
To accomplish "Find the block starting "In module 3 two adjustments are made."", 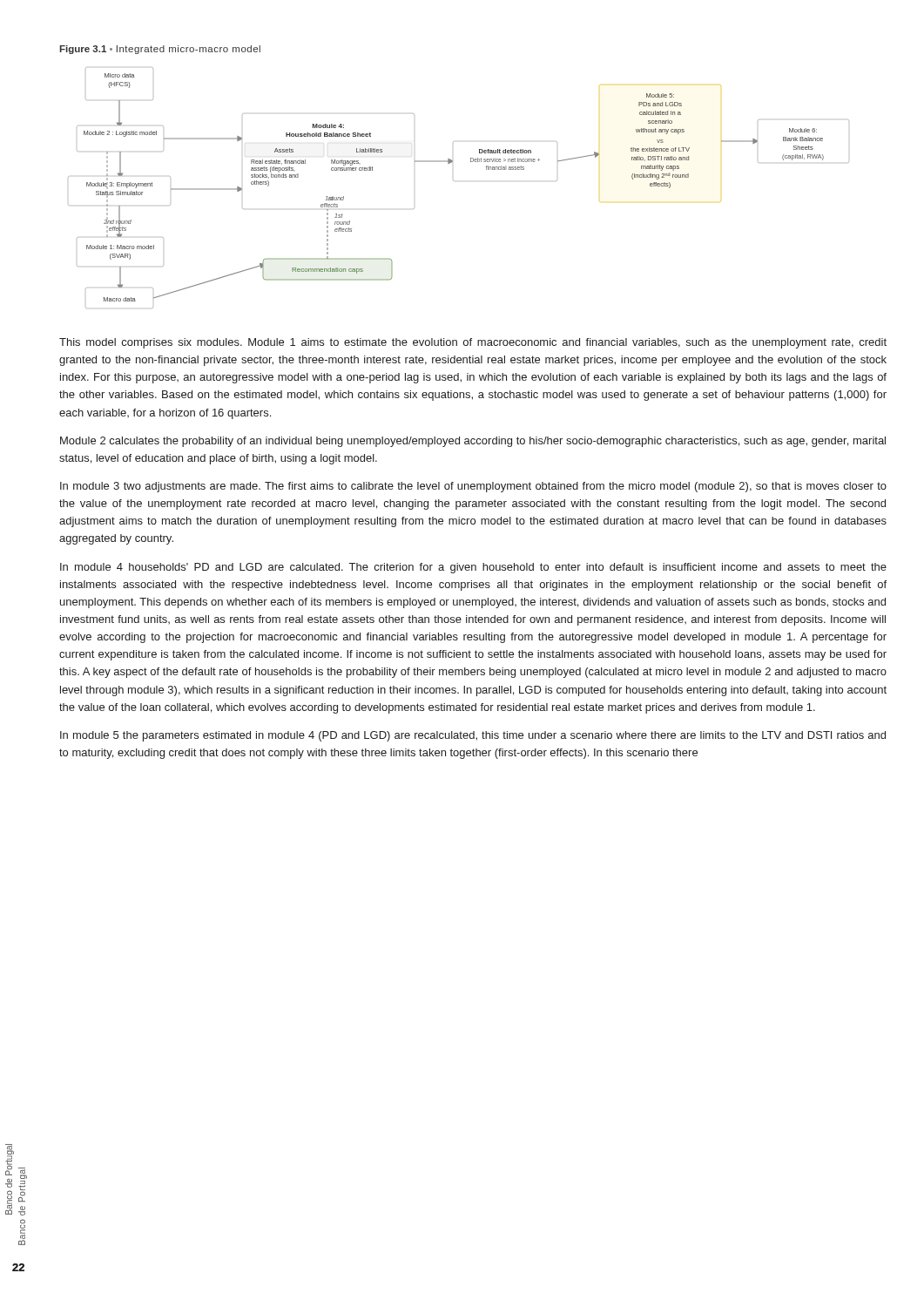I will pos(473,512).
